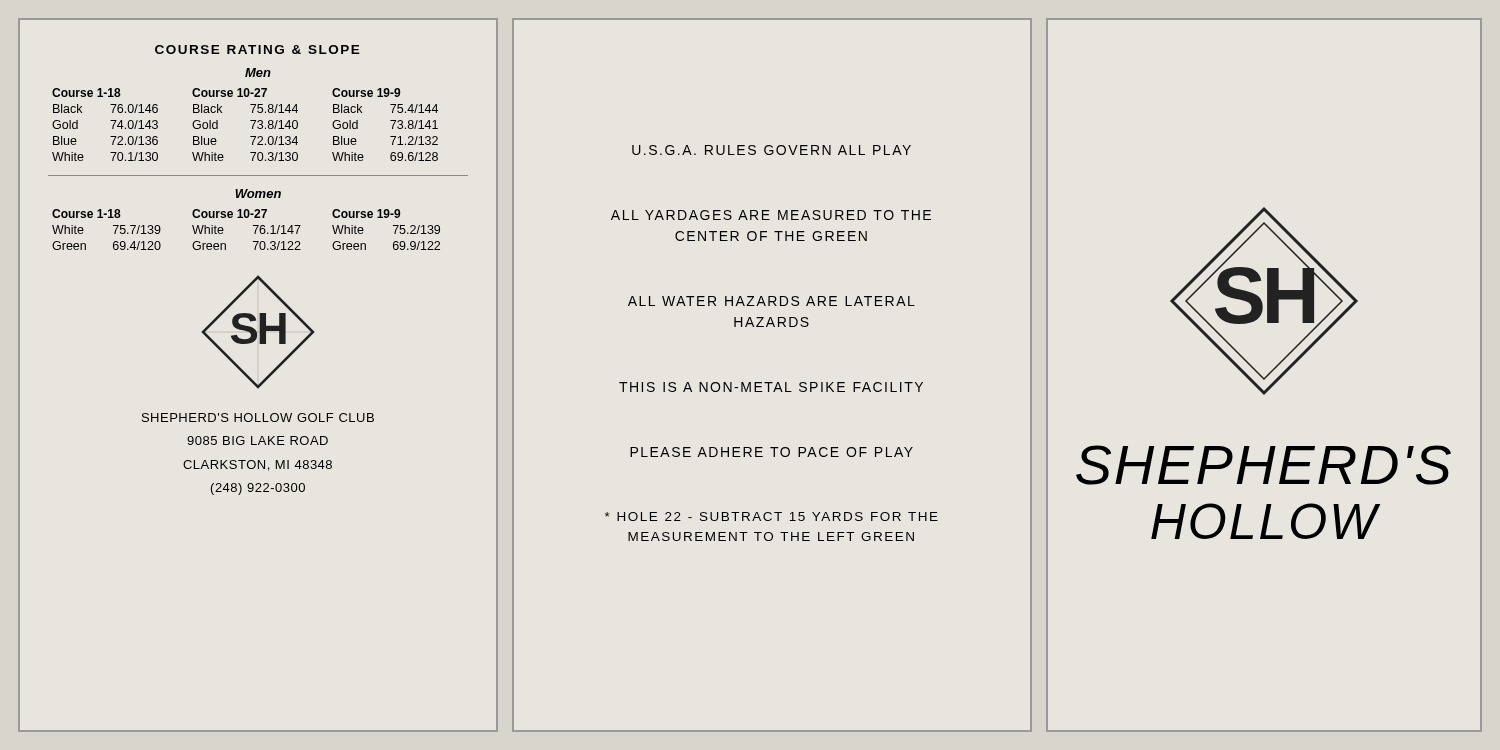Find the text with the text "ALL WATER HAZARDS ARE LATERALHAZARDS"
The image size is (1500, 750).
[x=772, y=312]
